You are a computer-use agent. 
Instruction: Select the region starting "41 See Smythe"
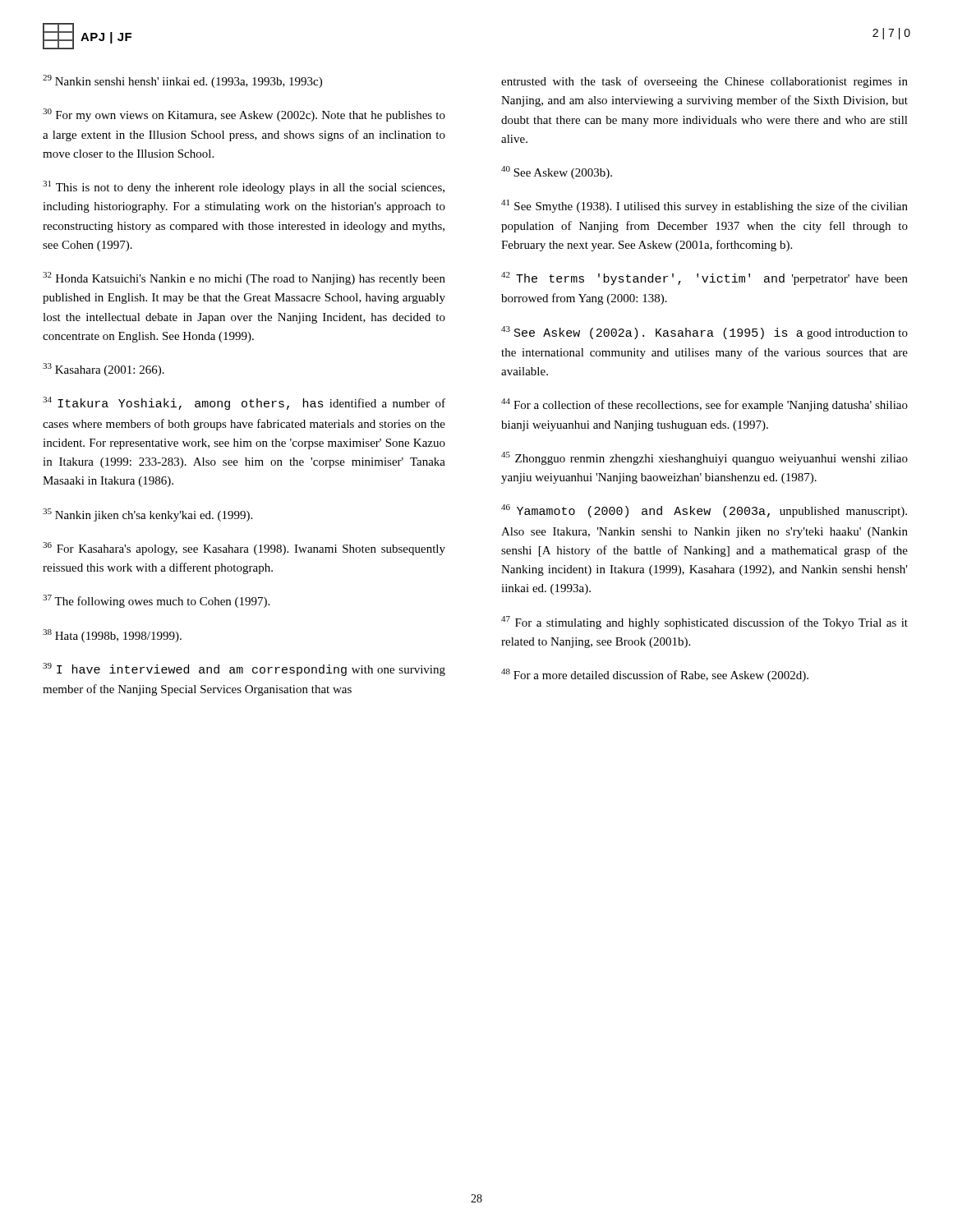(x=705, y=226)
